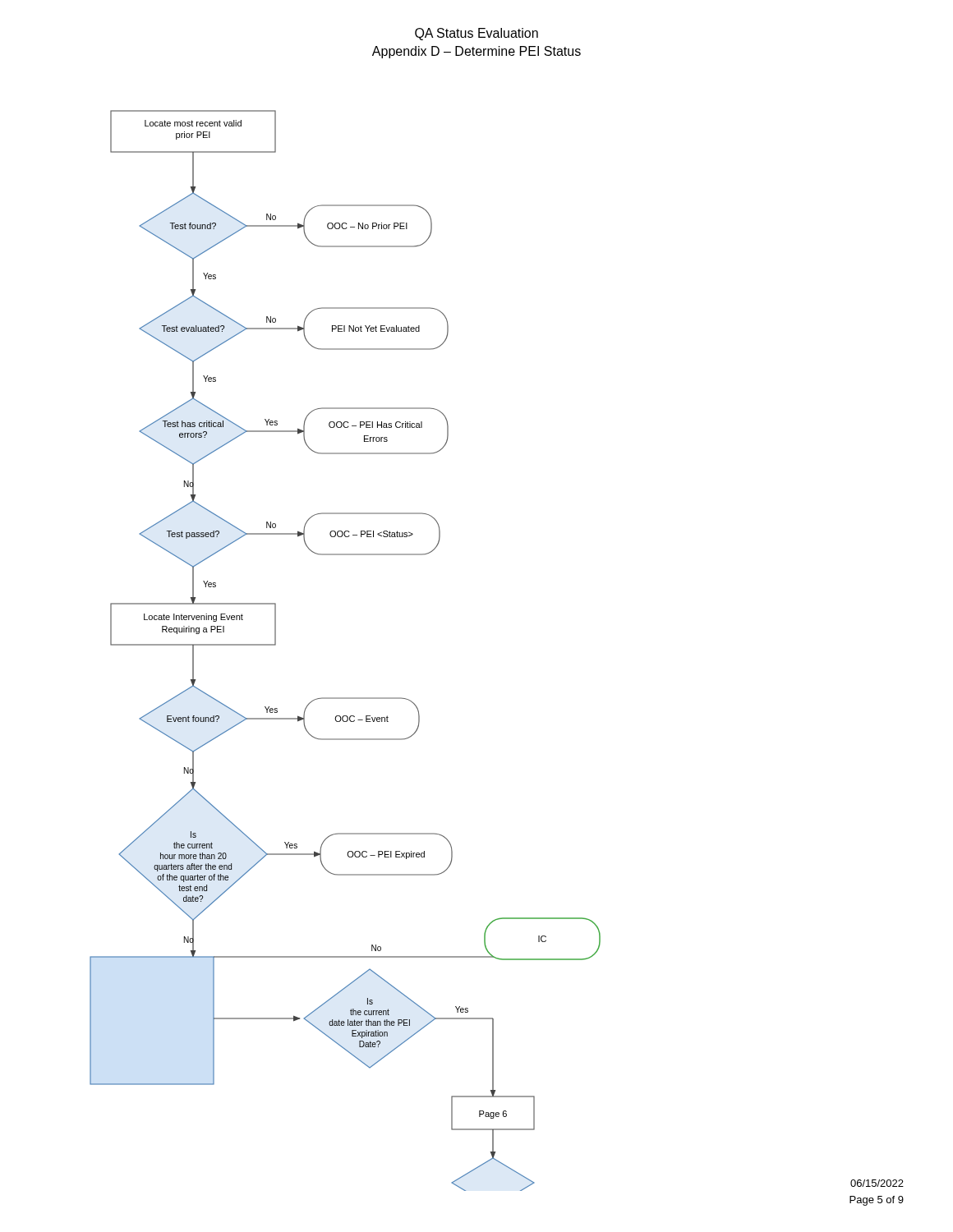Find the title on this page that starts "QA Status Evaluation Appendix D – Determine"
Viewport: 953px width, 1232px height.
click(x=476, y=43)
